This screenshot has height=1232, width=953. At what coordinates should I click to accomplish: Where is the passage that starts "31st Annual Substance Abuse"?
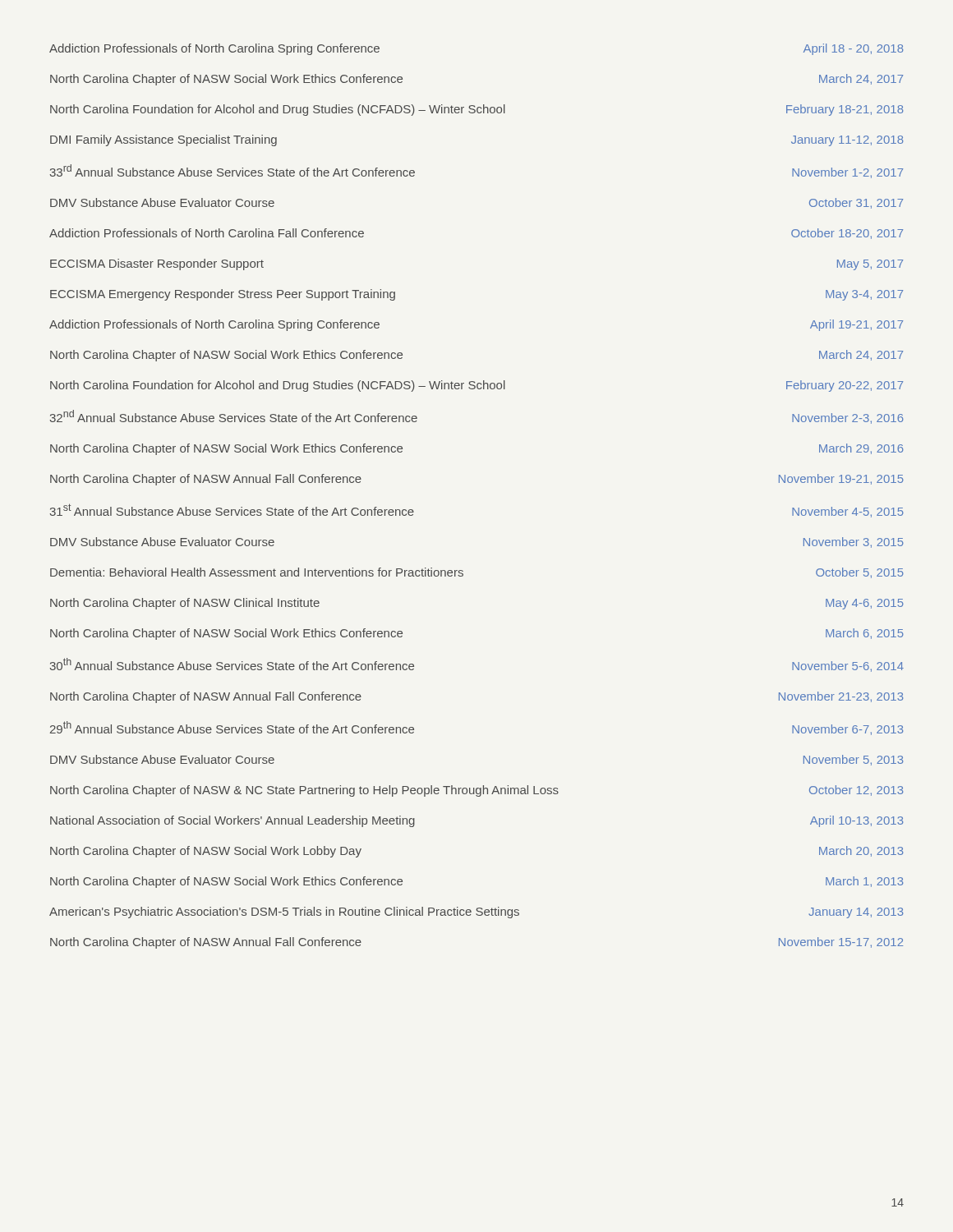coord(235,510)
